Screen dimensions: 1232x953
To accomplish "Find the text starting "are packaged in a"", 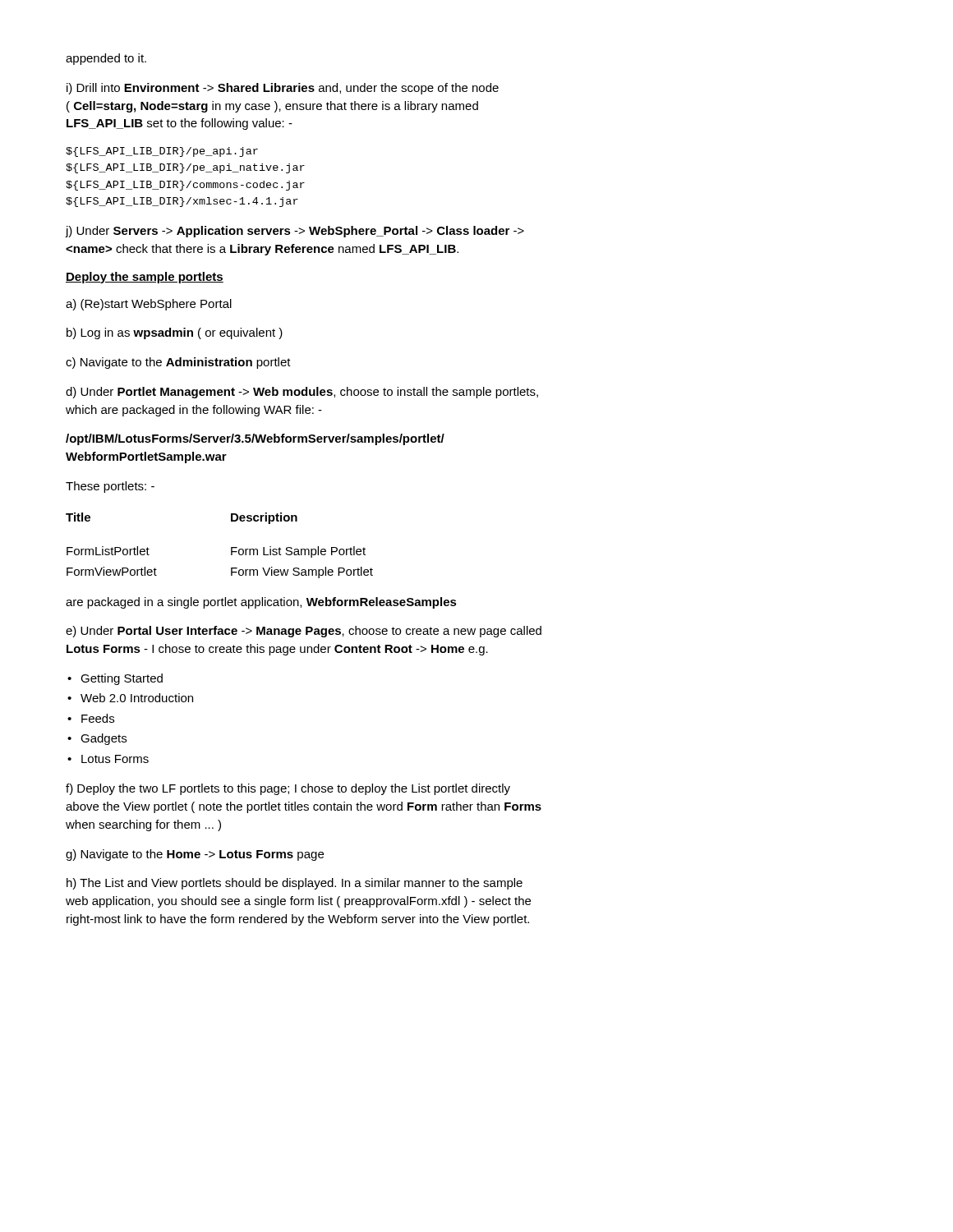I will click(261, 601).
